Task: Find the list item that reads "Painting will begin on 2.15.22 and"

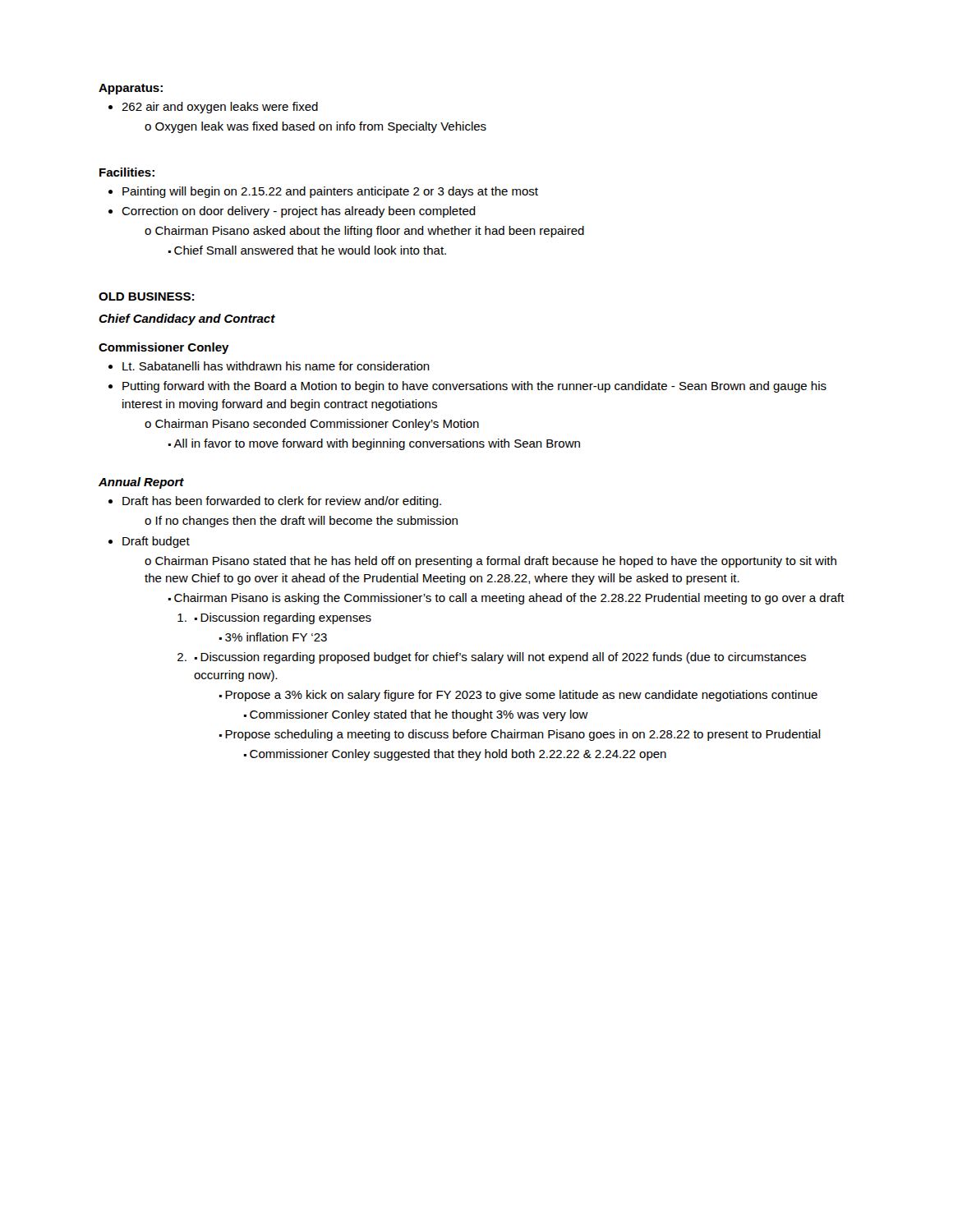Action: [x=476, y=221]
